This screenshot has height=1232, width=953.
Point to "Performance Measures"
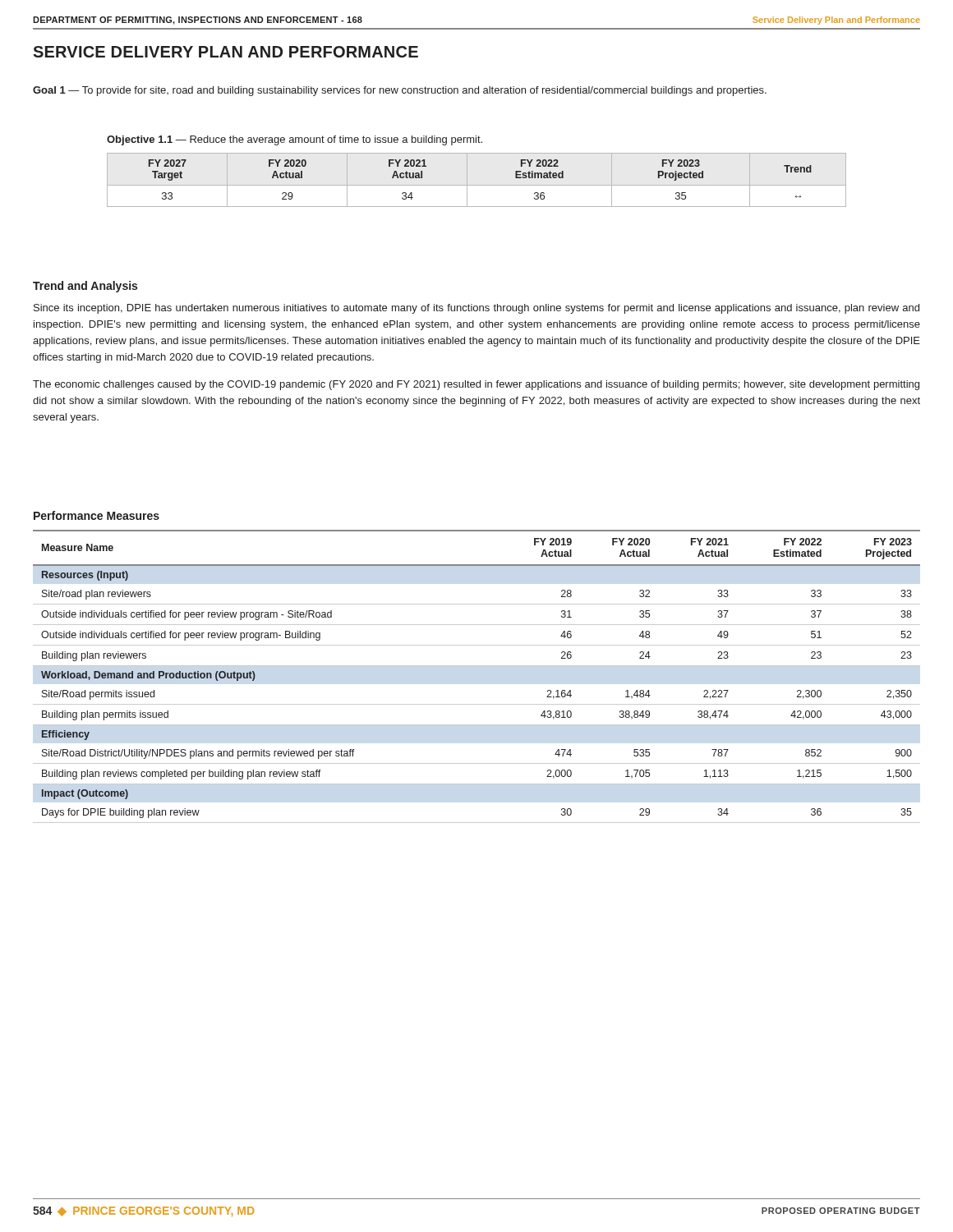point(96,516)
